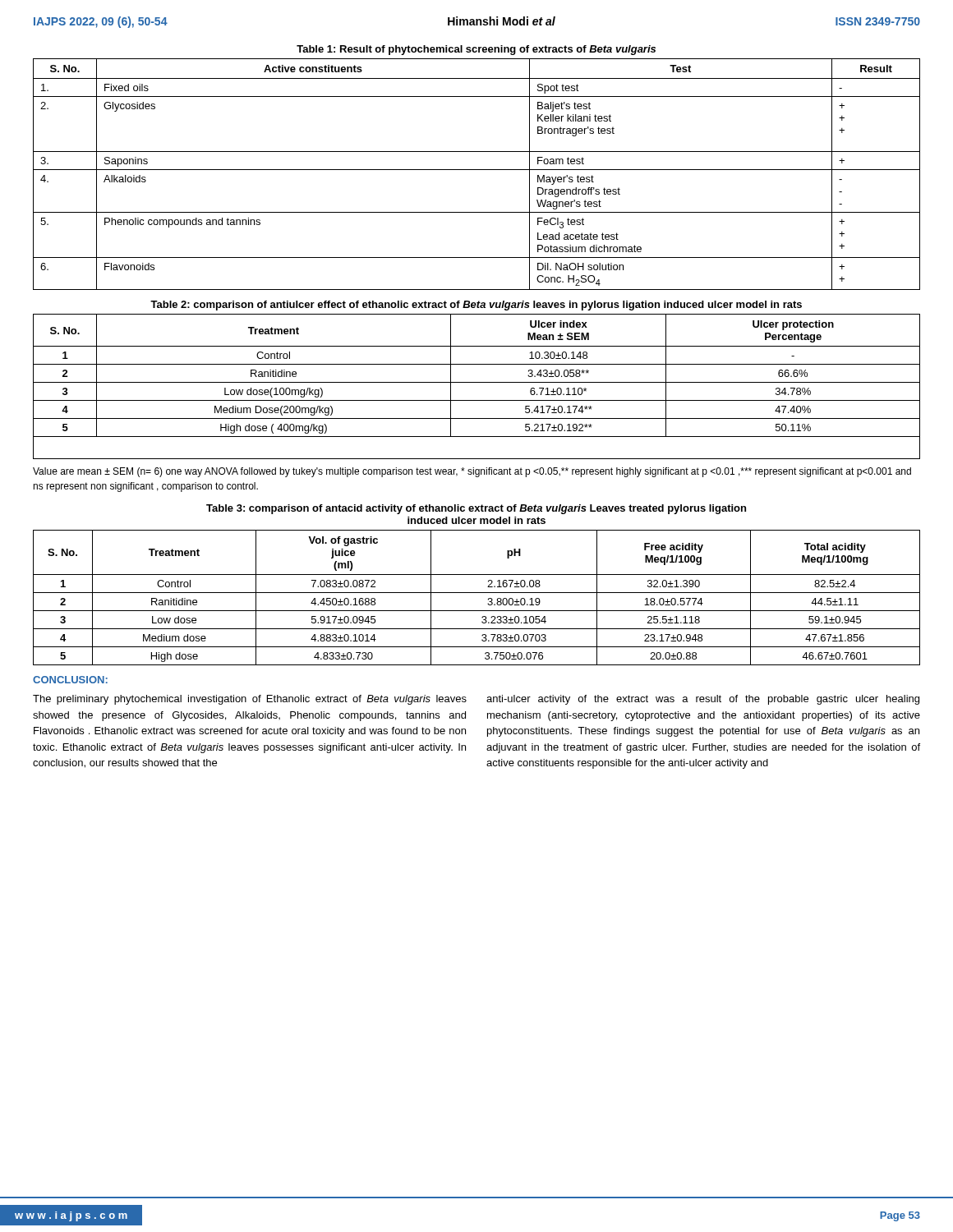Find the footnote containing "Value are mean"
The image size is (953, 1232).
click(x=472, y=479)
